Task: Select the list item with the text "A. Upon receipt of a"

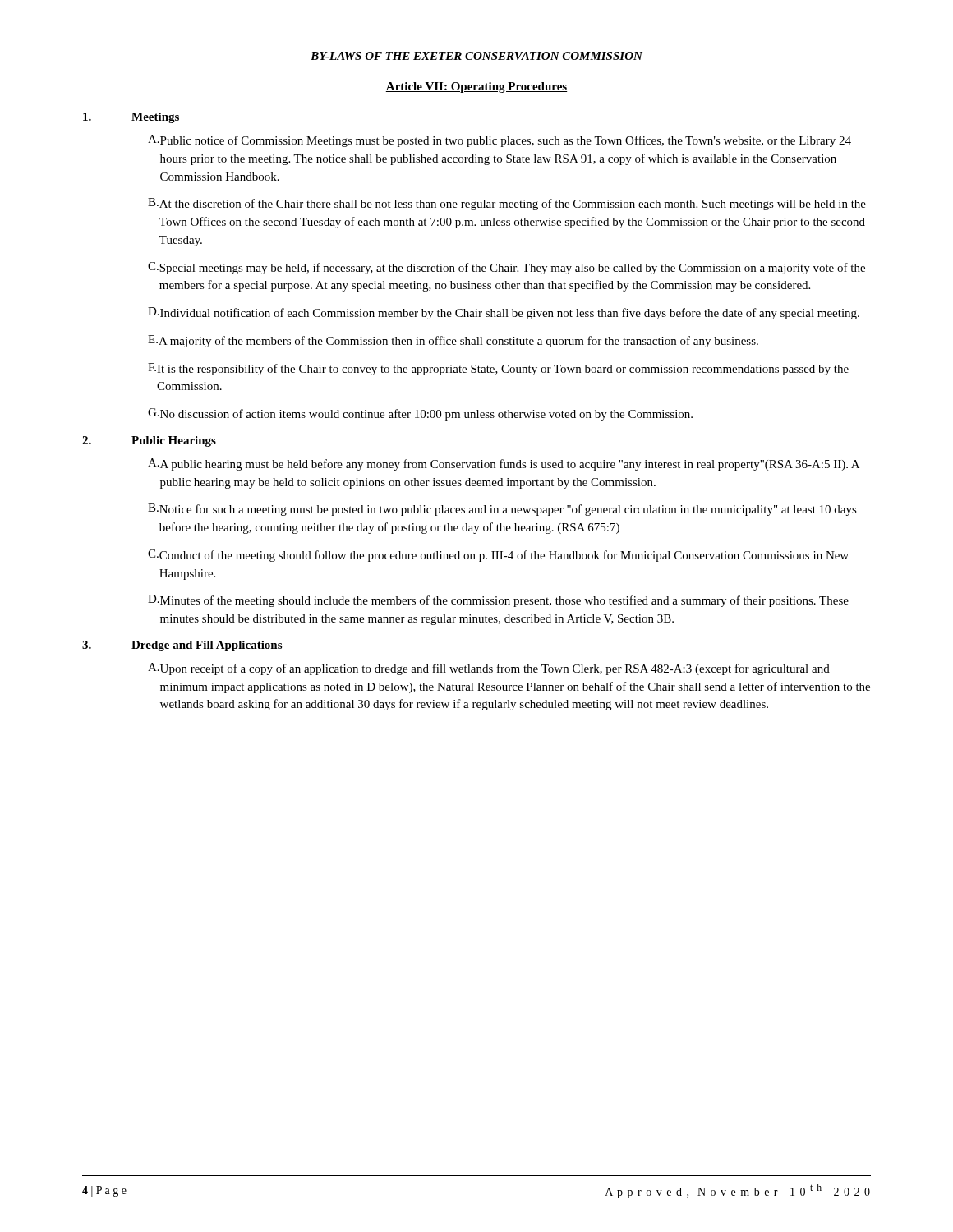Action: 476,687
